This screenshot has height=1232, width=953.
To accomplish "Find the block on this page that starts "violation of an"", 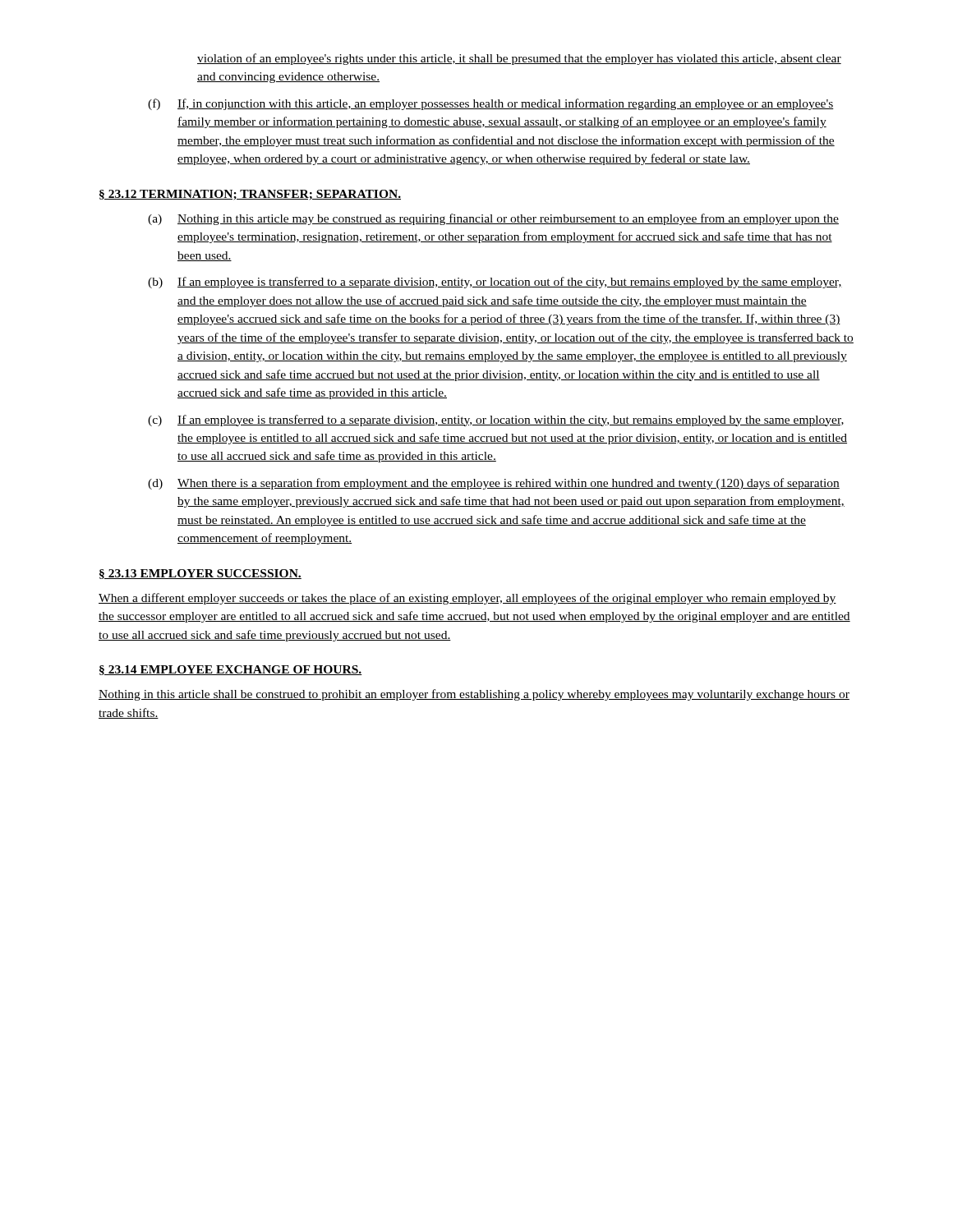I will click(519, 67).
